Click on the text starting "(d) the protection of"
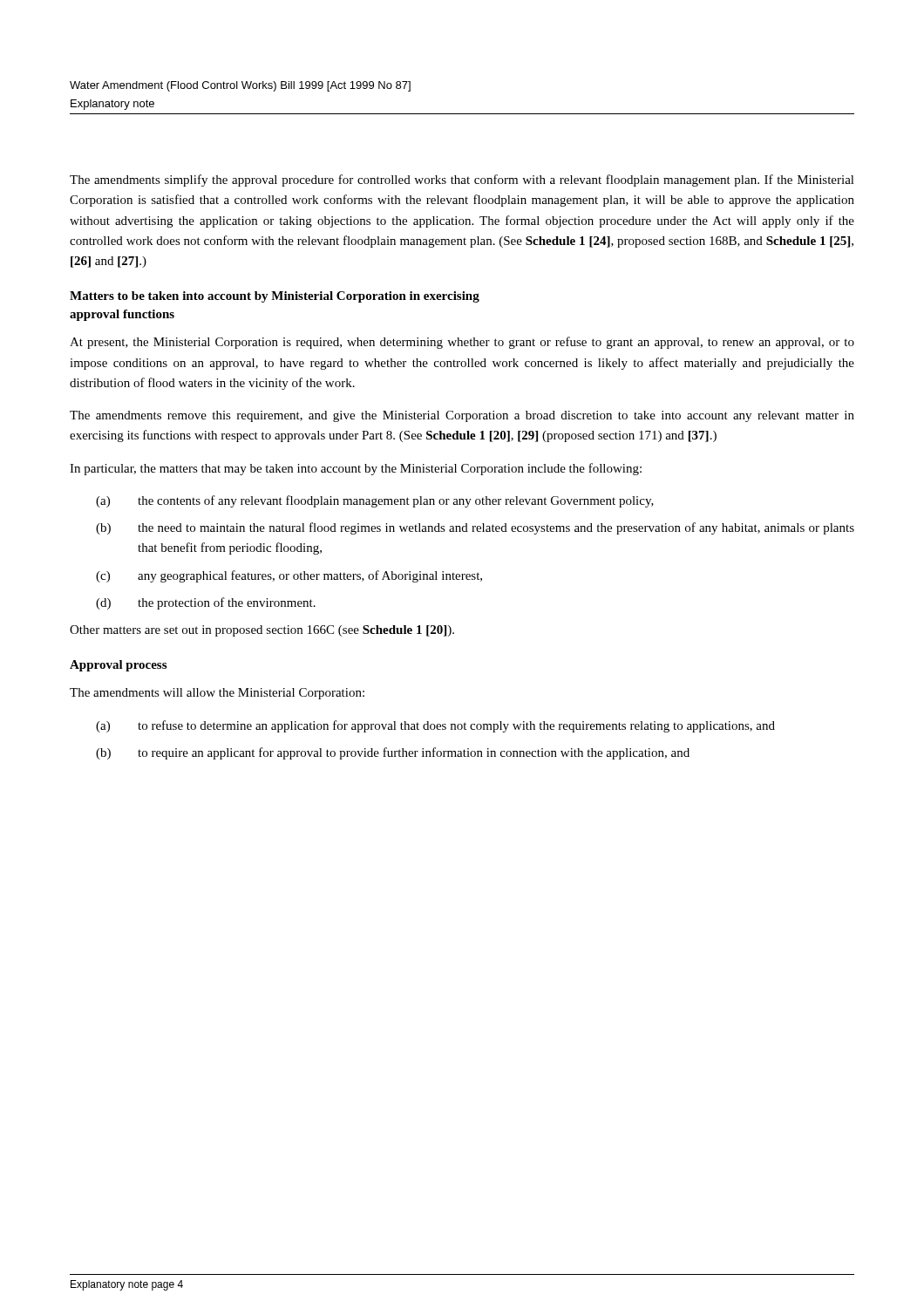The height and width of the screenshot is (1308, 924). pos(206,603)
